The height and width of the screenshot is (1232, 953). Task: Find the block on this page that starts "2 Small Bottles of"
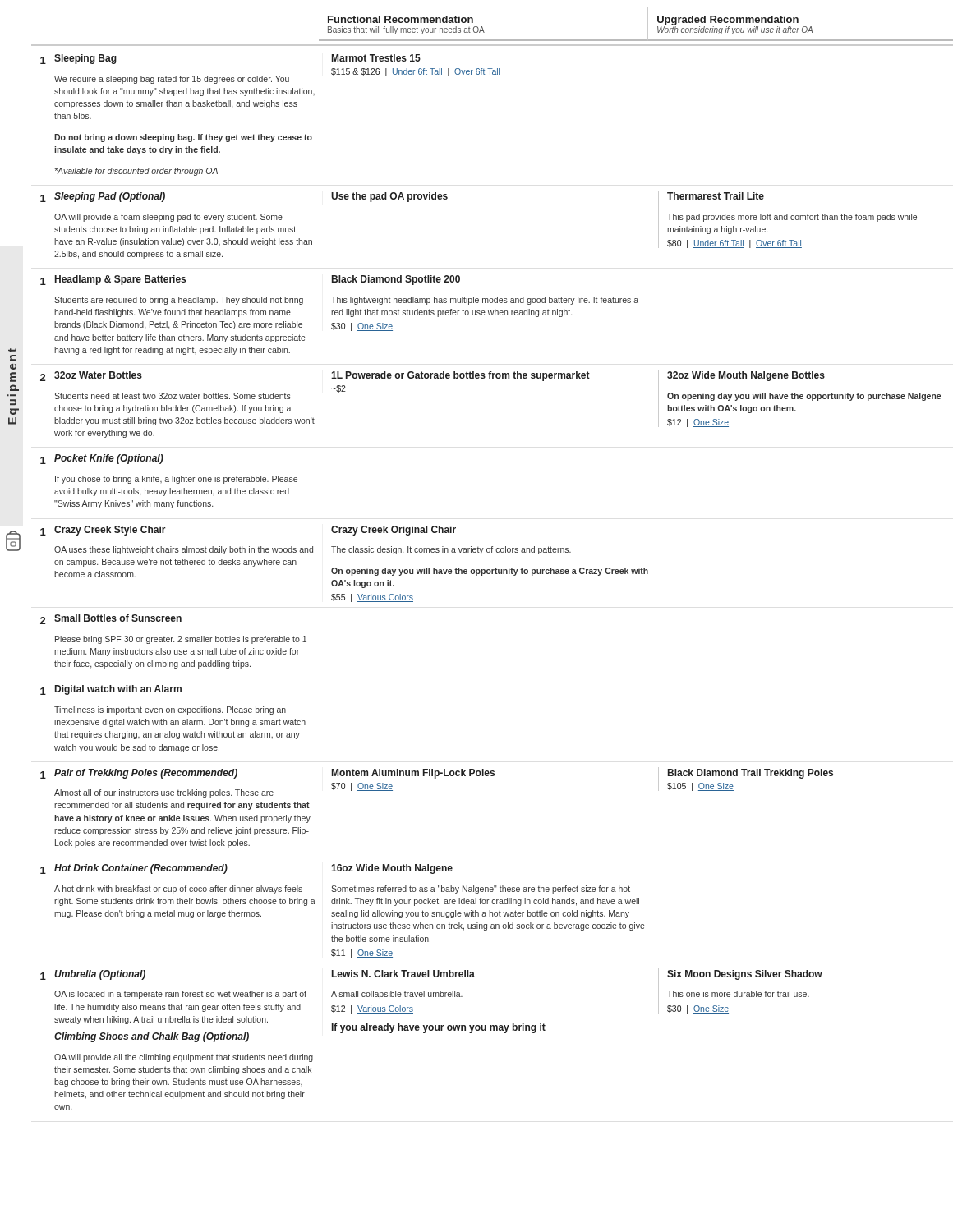tap(177, 643)
